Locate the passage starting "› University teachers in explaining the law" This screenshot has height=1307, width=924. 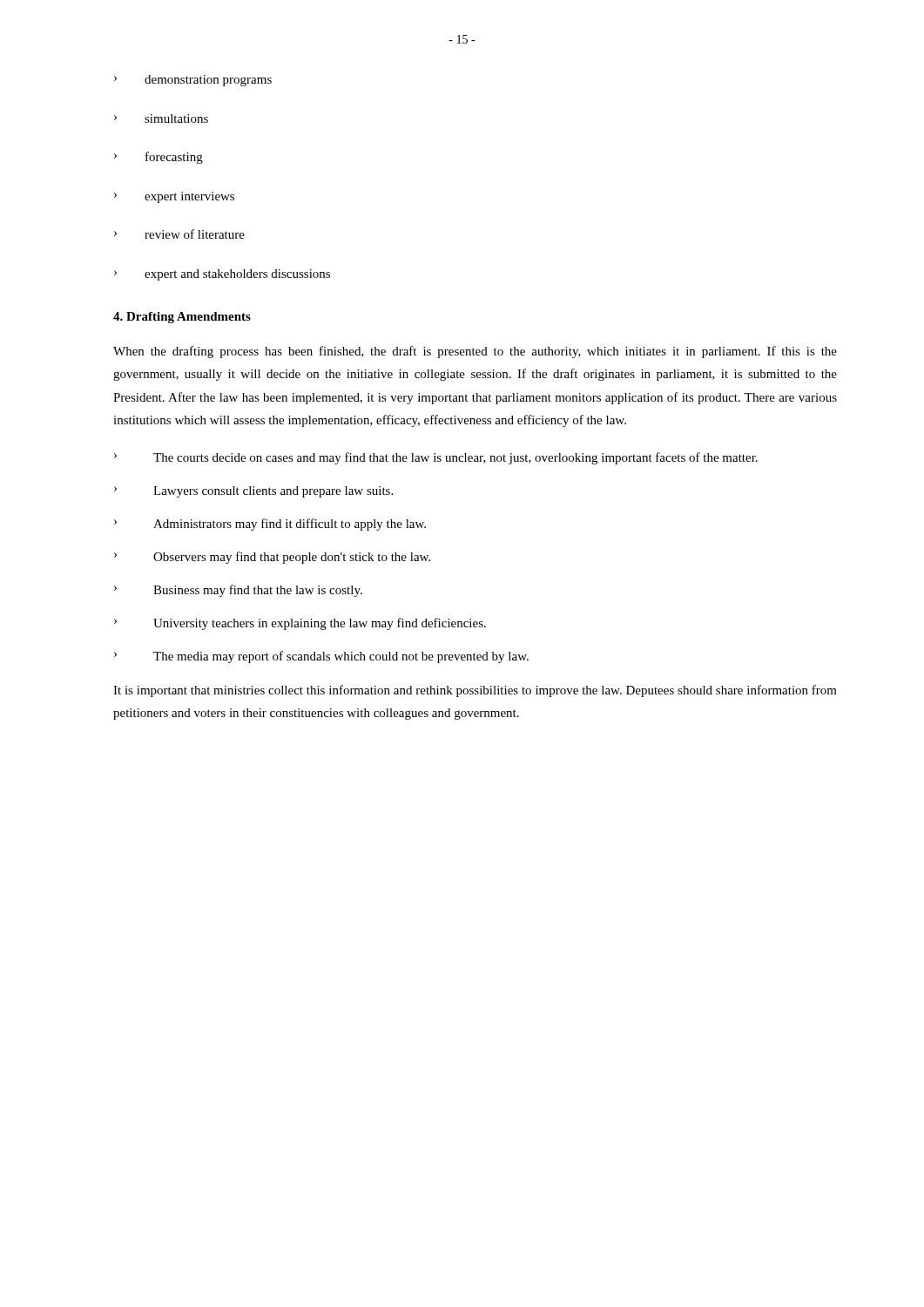click(475, 623)
